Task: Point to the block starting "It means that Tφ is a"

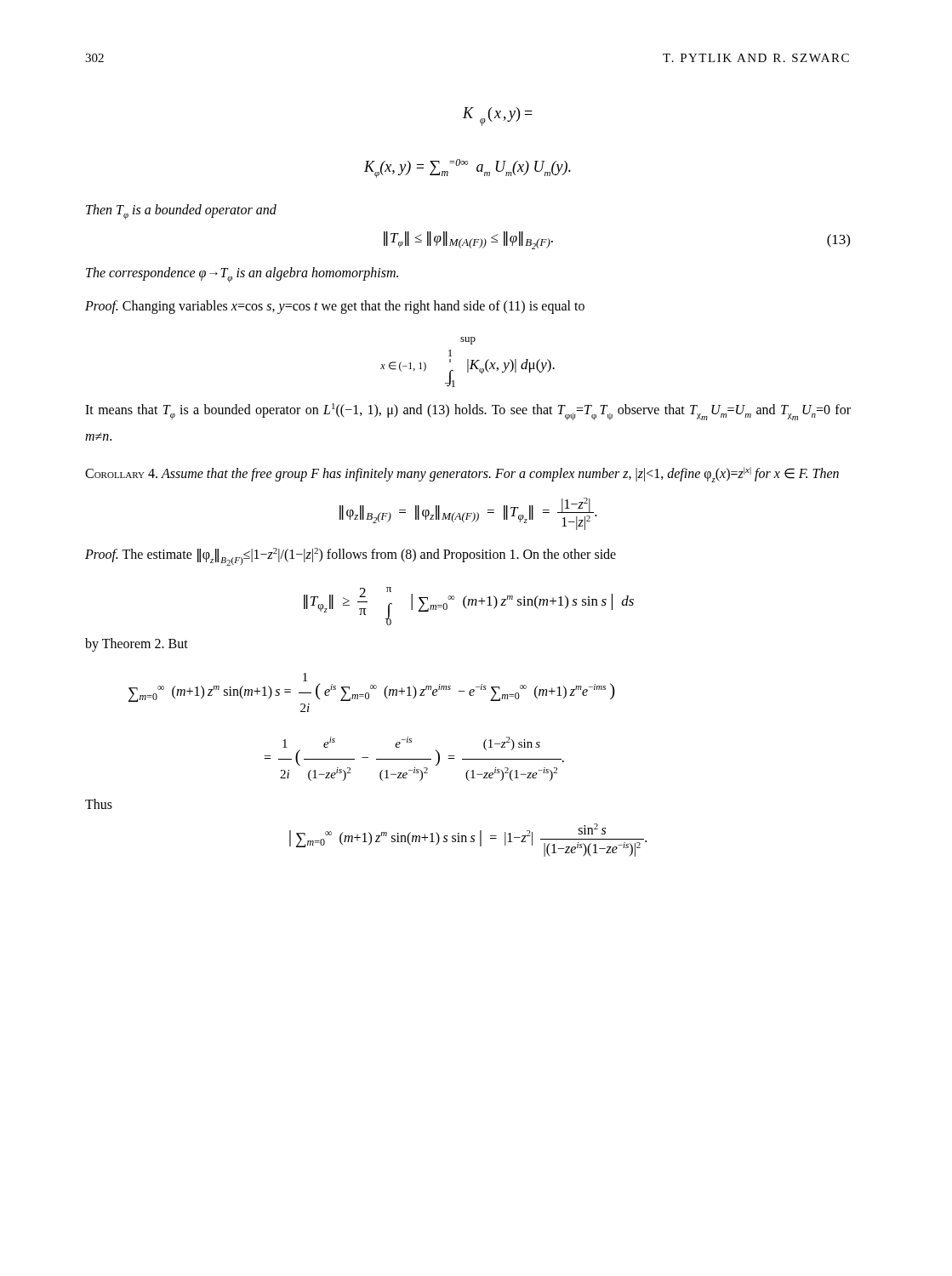Action: (468, 422)
